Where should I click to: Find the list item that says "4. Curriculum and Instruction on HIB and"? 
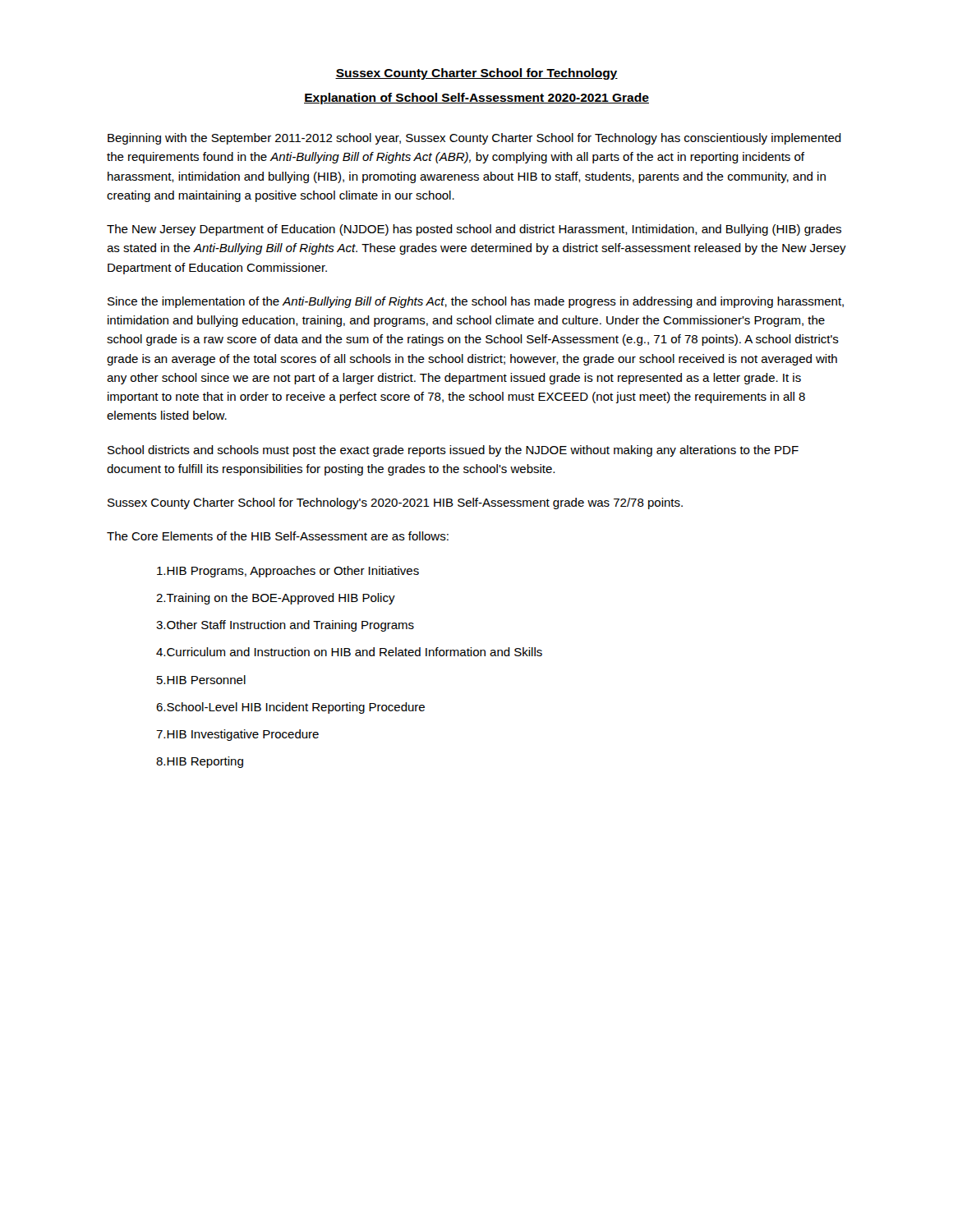tap(325, 652)
